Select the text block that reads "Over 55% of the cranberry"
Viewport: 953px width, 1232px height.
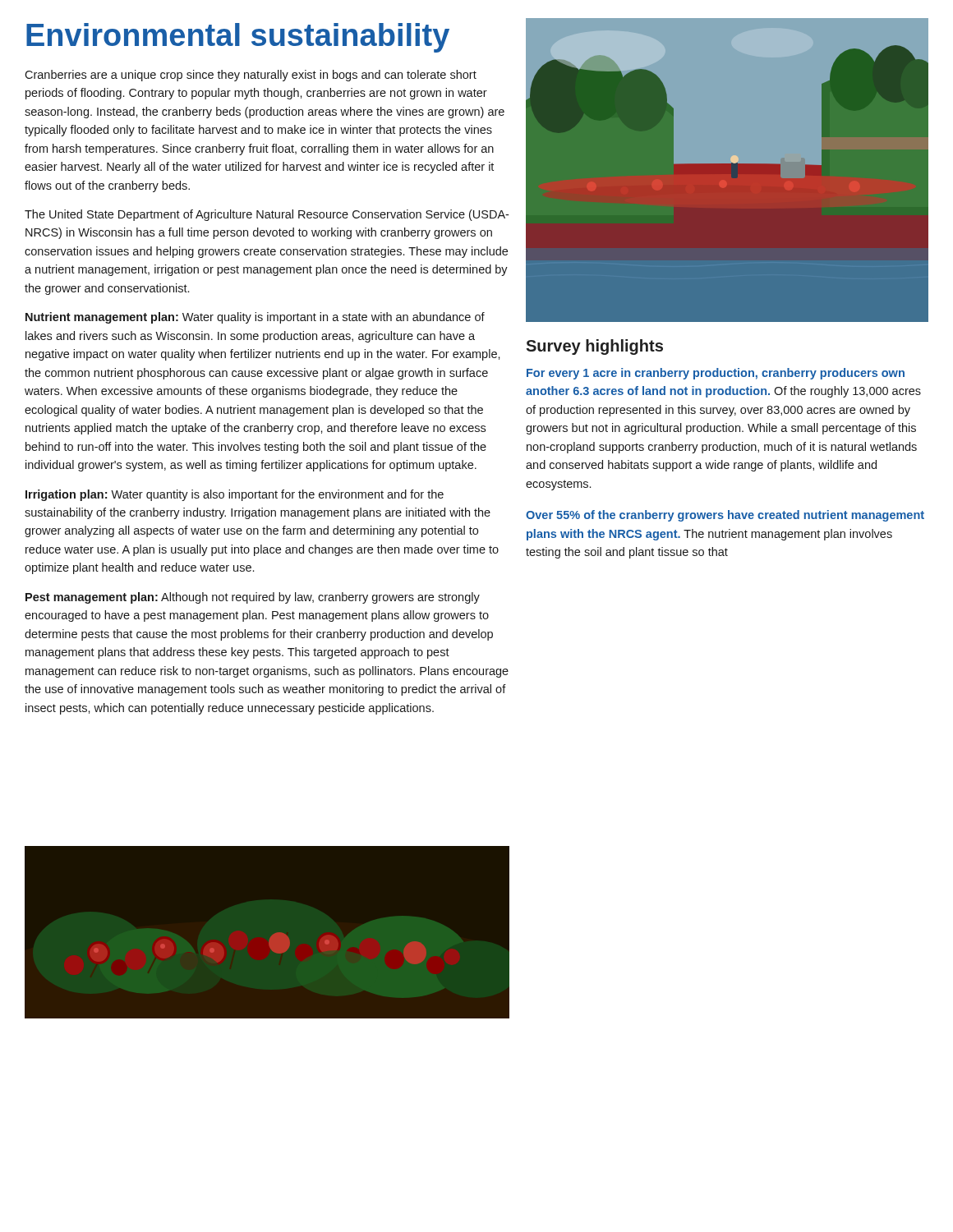click(x=725, y=534)
